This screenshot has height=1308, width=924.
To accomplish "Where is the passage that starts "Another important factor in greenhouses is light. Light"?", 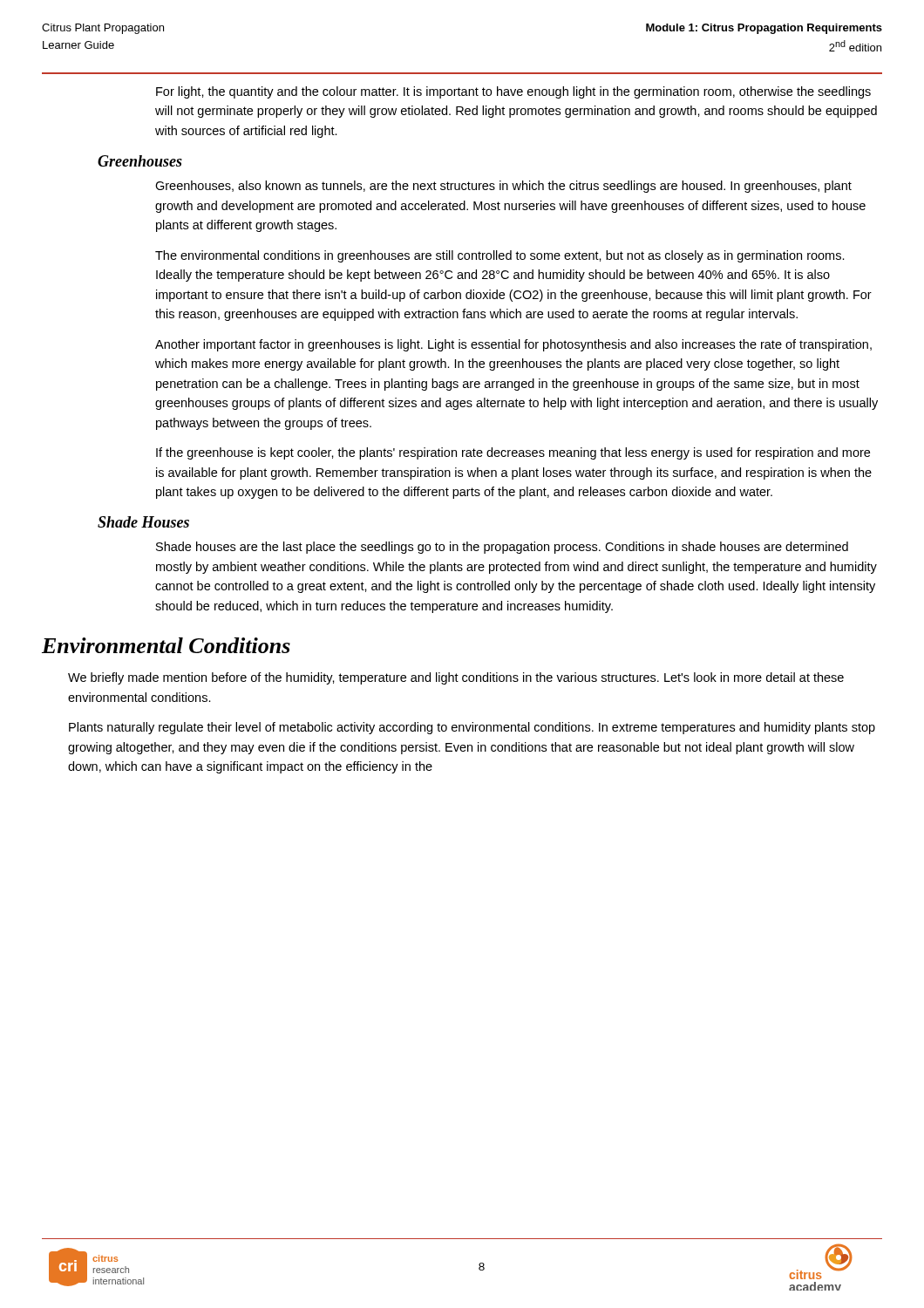I will coord(517,383).
